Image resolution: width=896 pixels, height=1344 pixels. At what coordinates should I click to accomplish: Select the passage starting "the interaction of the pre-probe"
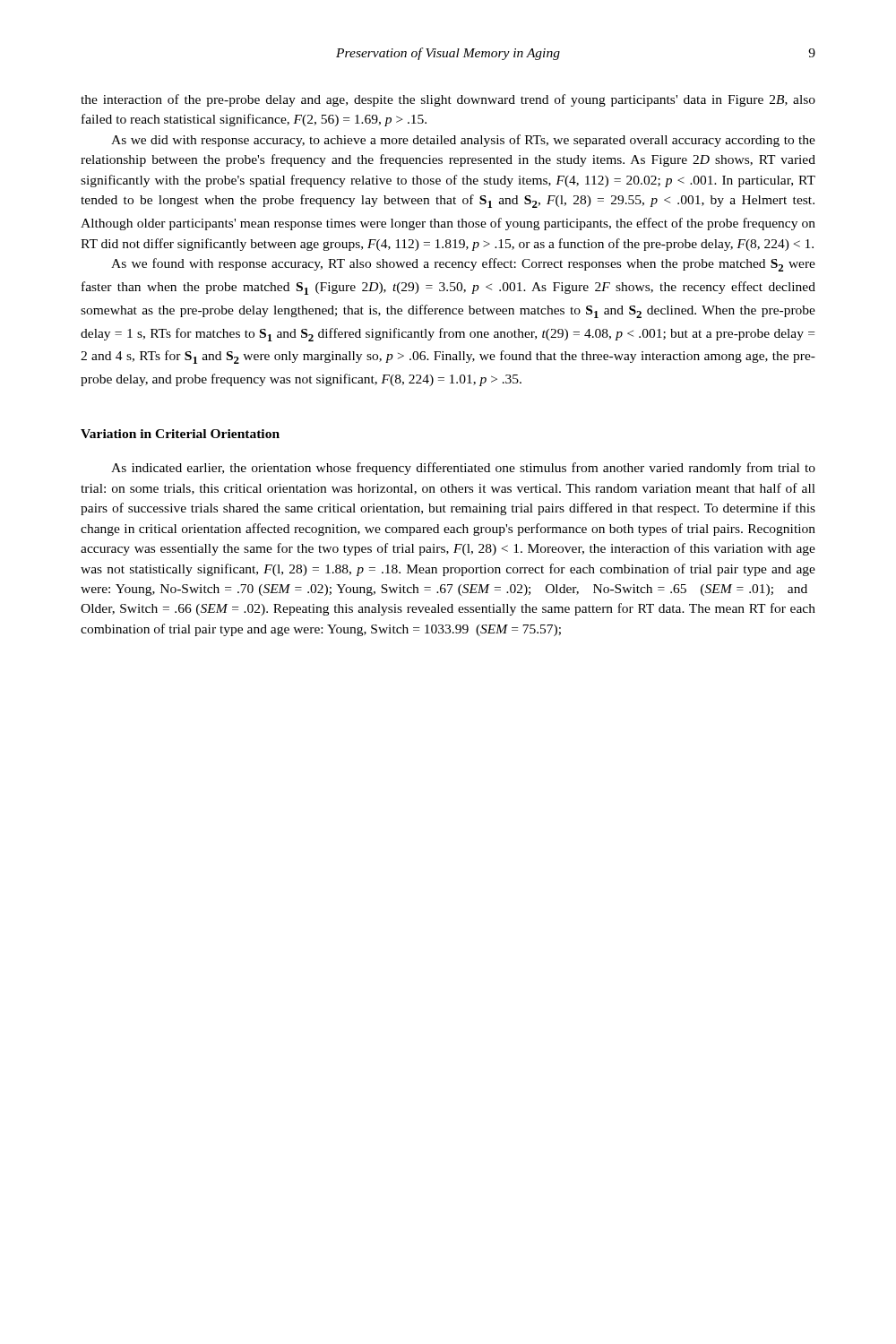point(448,240)
